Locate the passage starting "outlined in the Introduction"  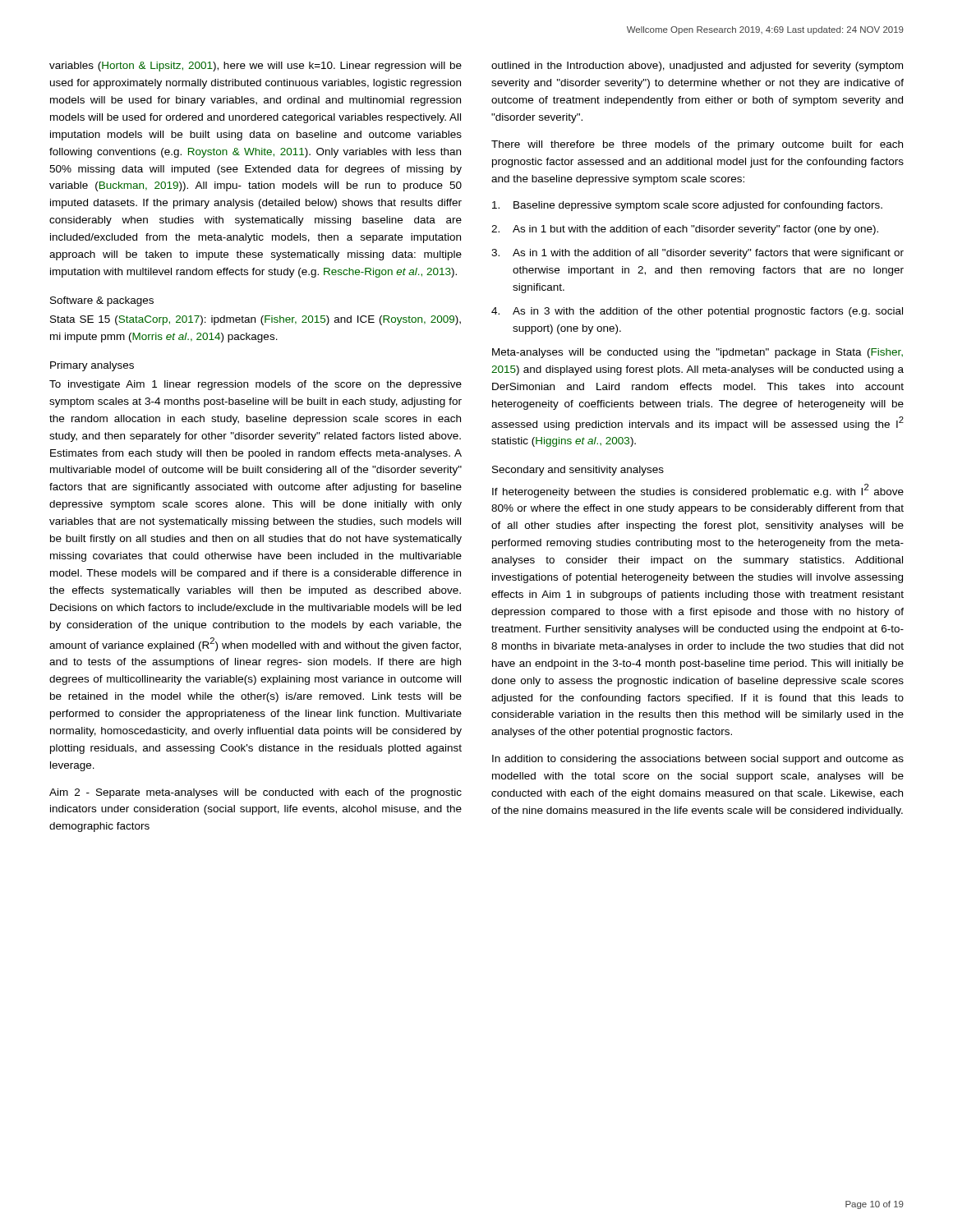point(698,91)
